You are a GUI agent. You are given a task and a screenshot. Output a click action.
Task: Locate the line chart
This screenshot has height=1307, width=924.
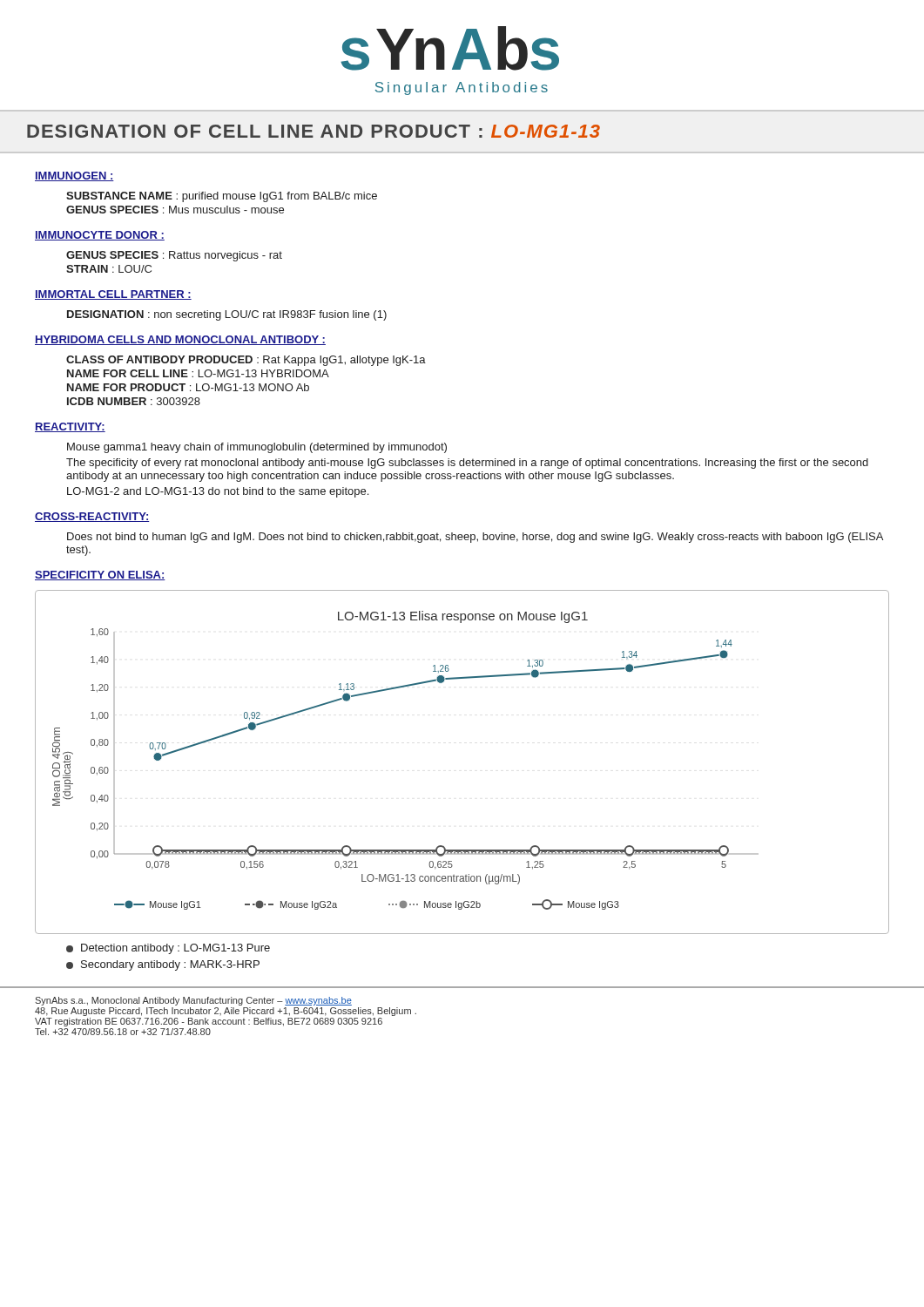point(462,762)
